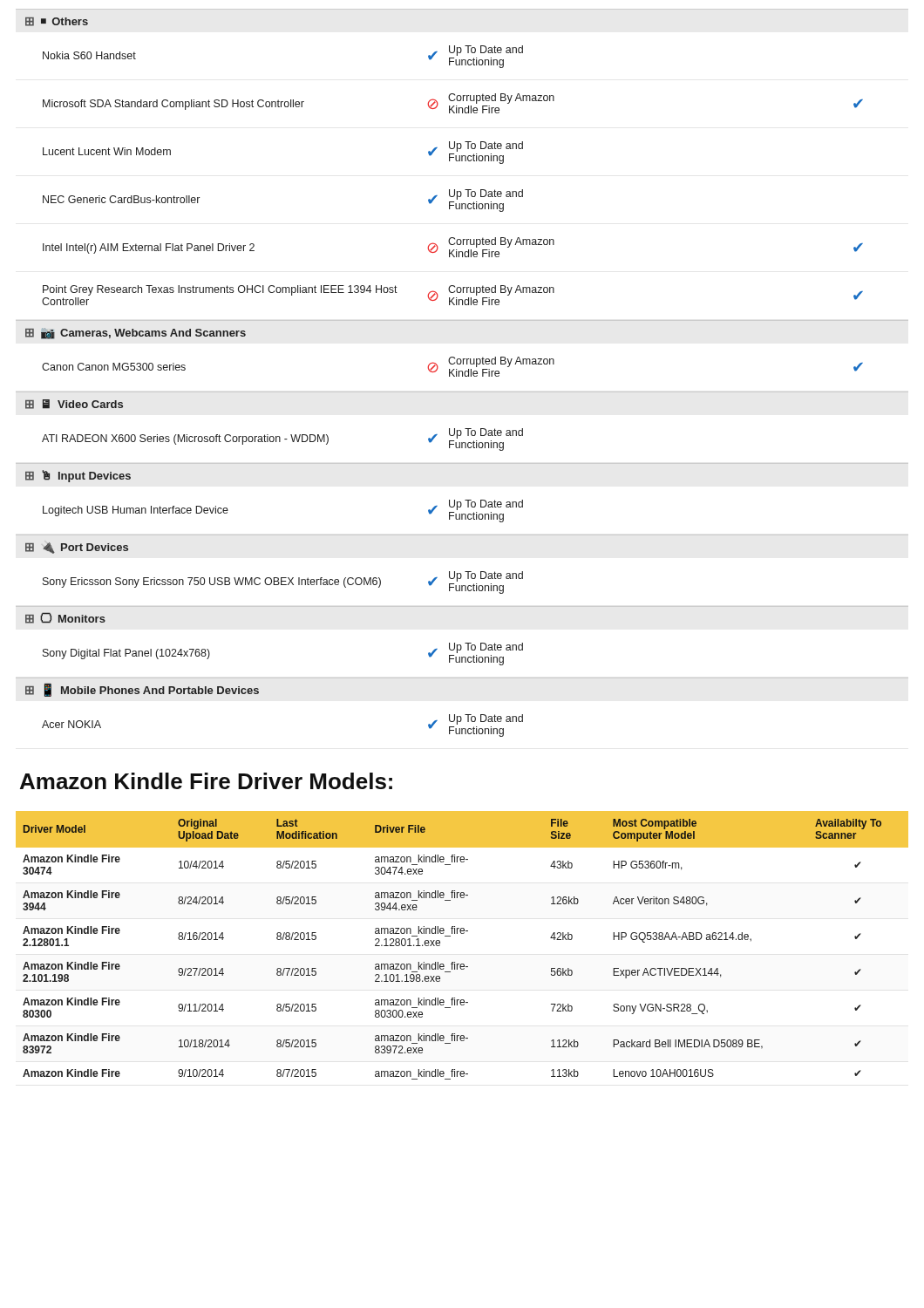
Task: Click on the passage starting "Intel Intel(r) AIM External Flat"
Action: (471, 248)
